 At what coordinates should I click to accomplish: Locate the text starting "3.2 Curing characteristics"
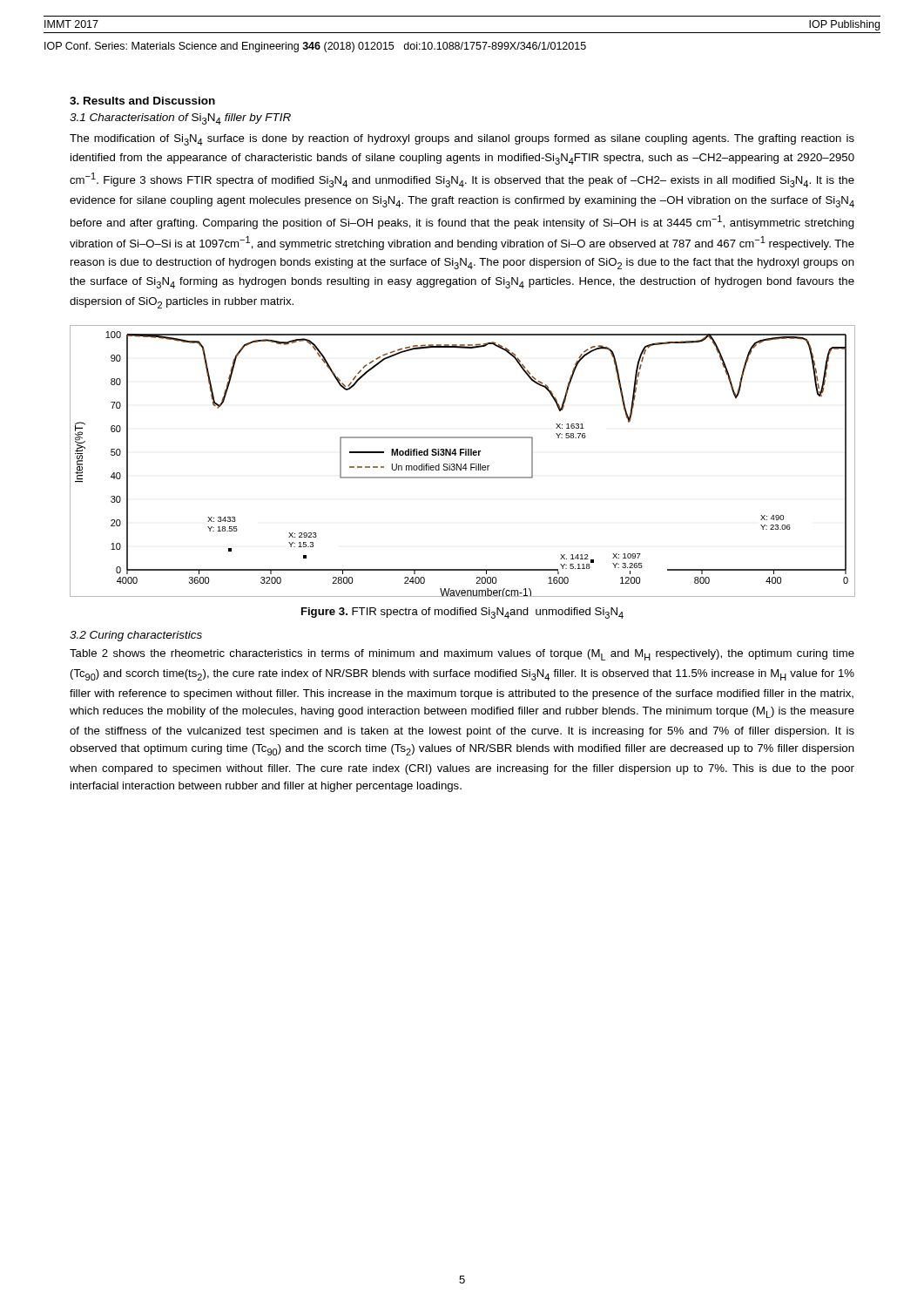point(136,635)
